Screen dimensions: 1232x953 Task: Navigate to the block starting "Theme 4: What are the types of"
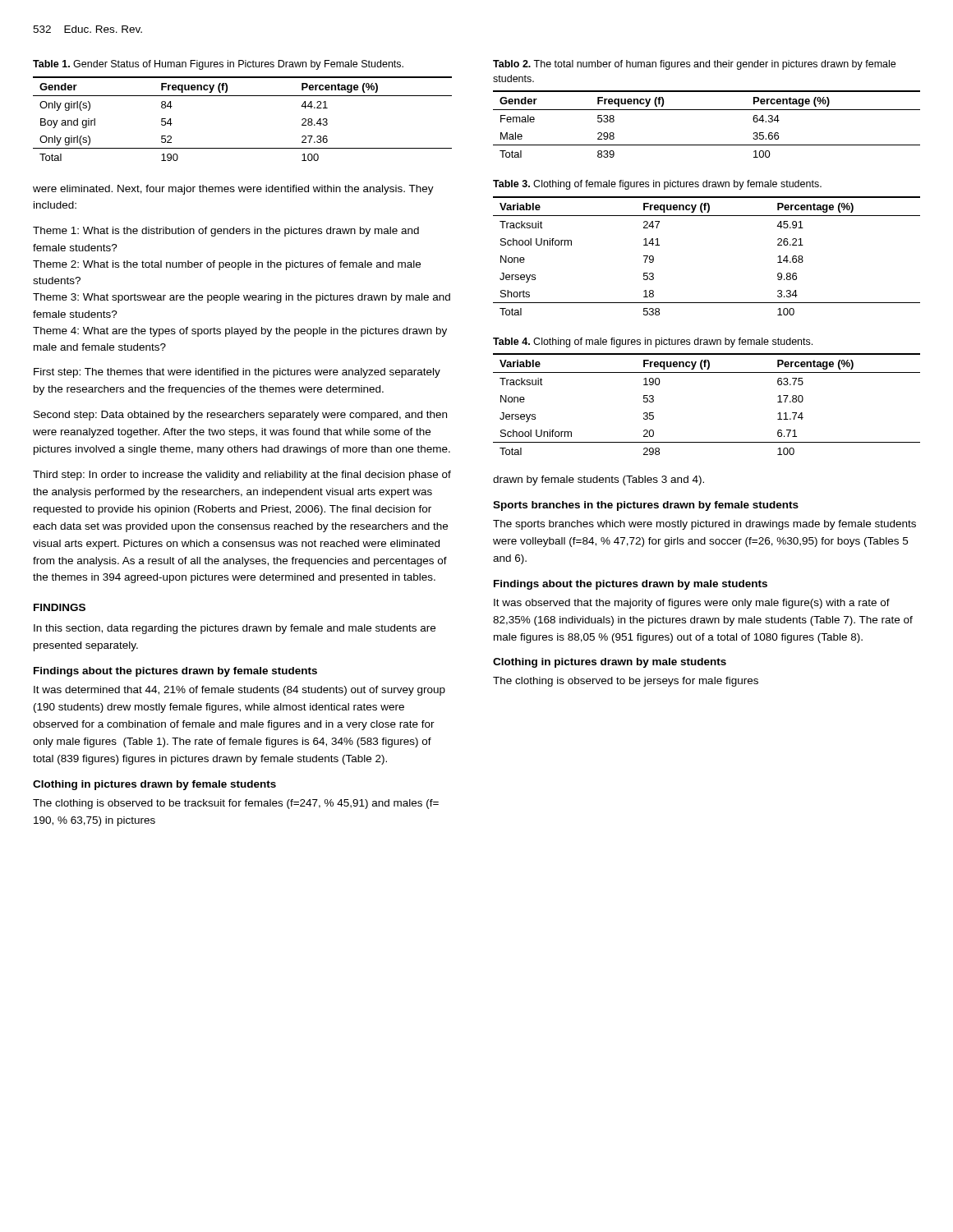tap(240, 339)
